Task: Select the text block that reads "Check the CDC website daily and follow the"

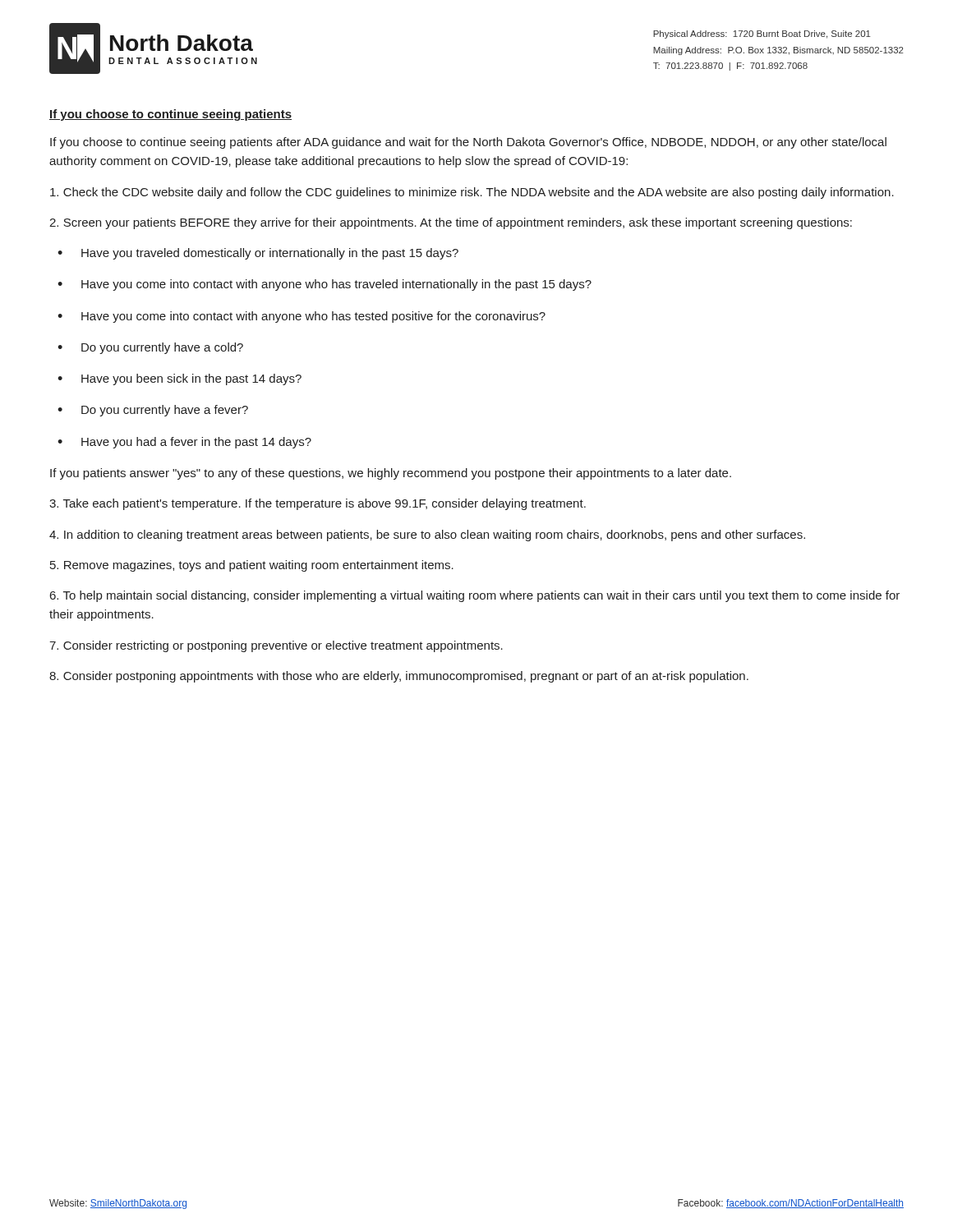Action: (x=472, y=191)
